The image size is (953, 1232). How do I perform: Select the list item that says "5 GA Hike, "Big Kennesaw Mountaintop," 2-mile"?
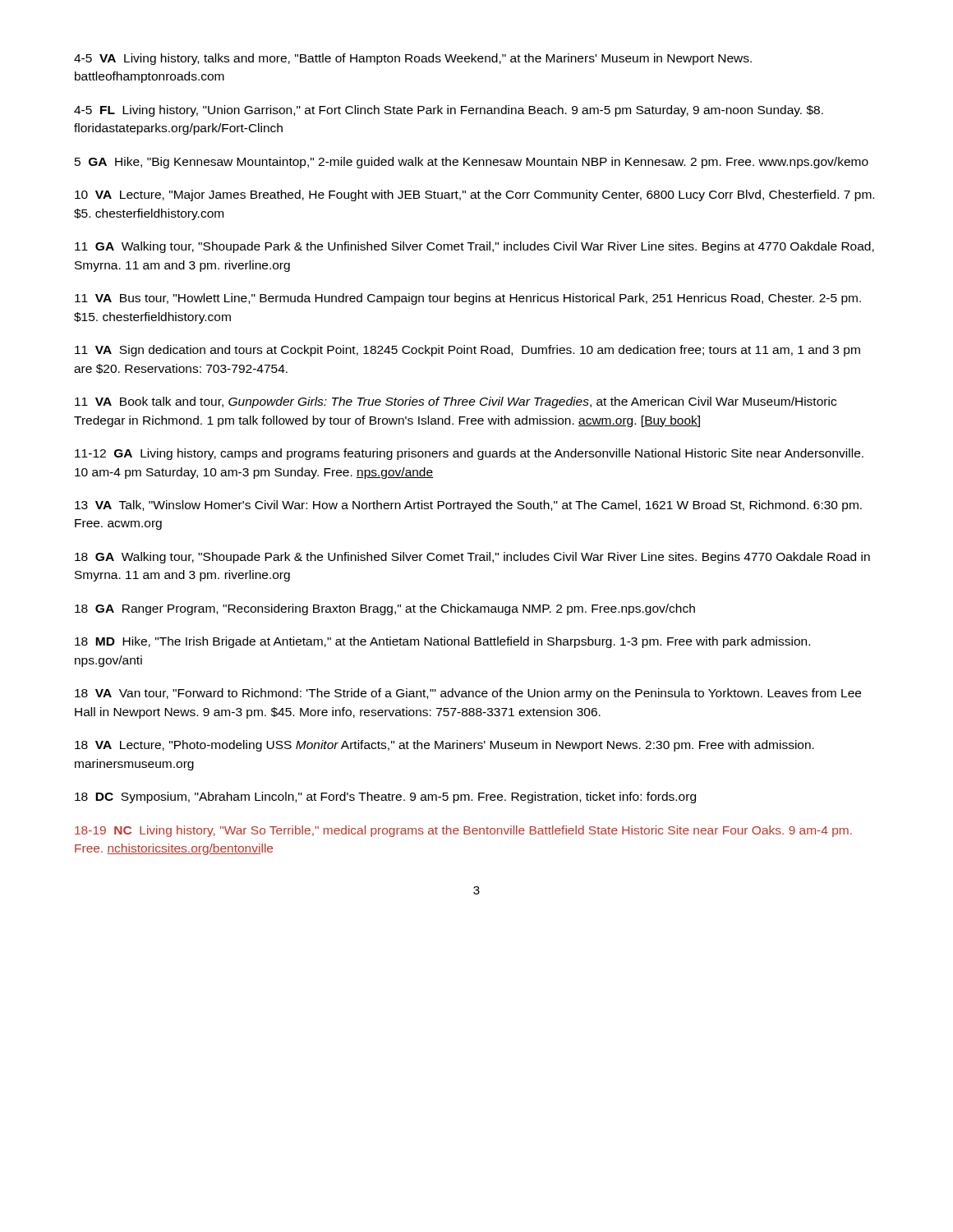coord(471,161)
